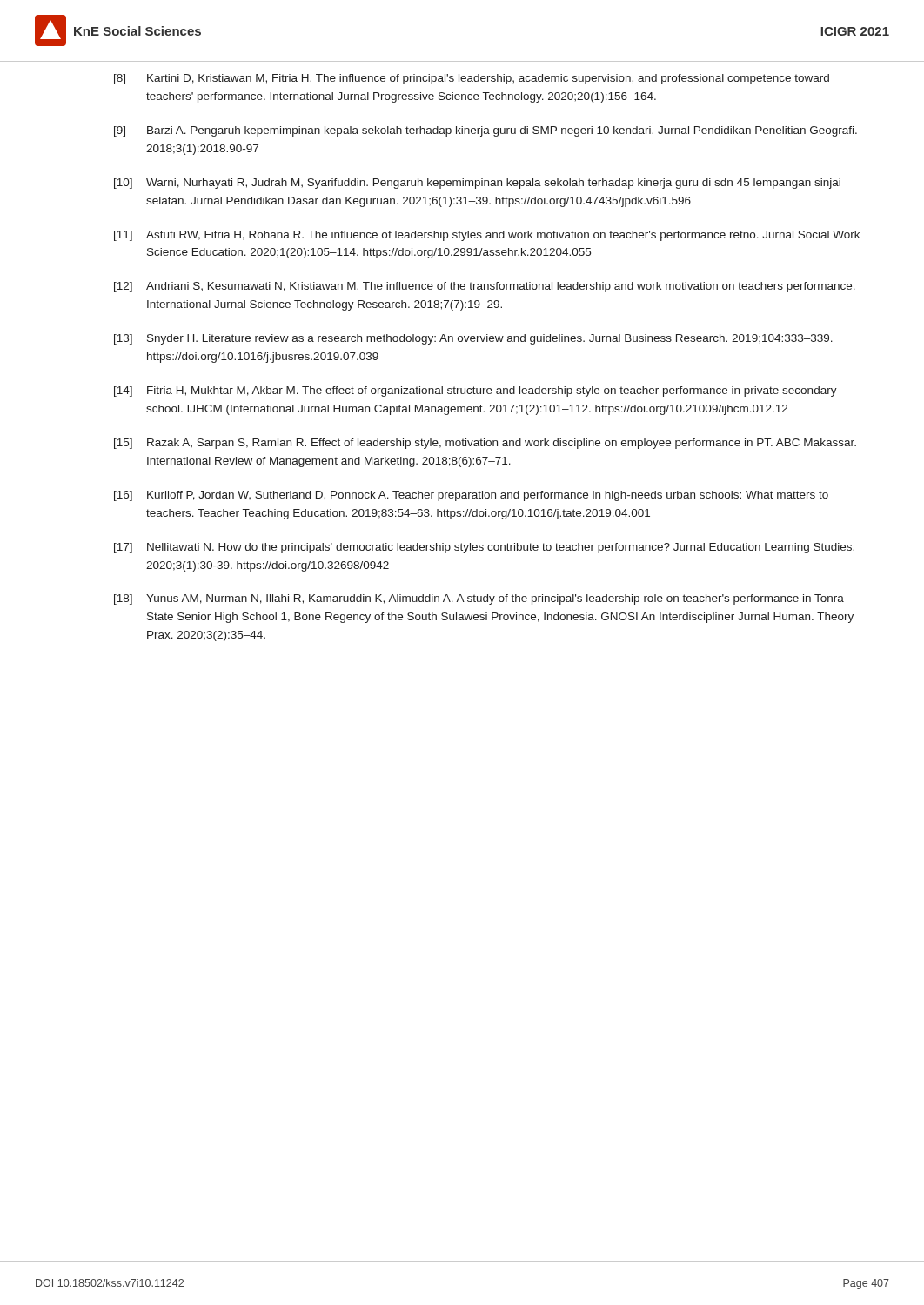Select the block starting "[8] Kartini D, Kristiawan"

pos(492,88)
